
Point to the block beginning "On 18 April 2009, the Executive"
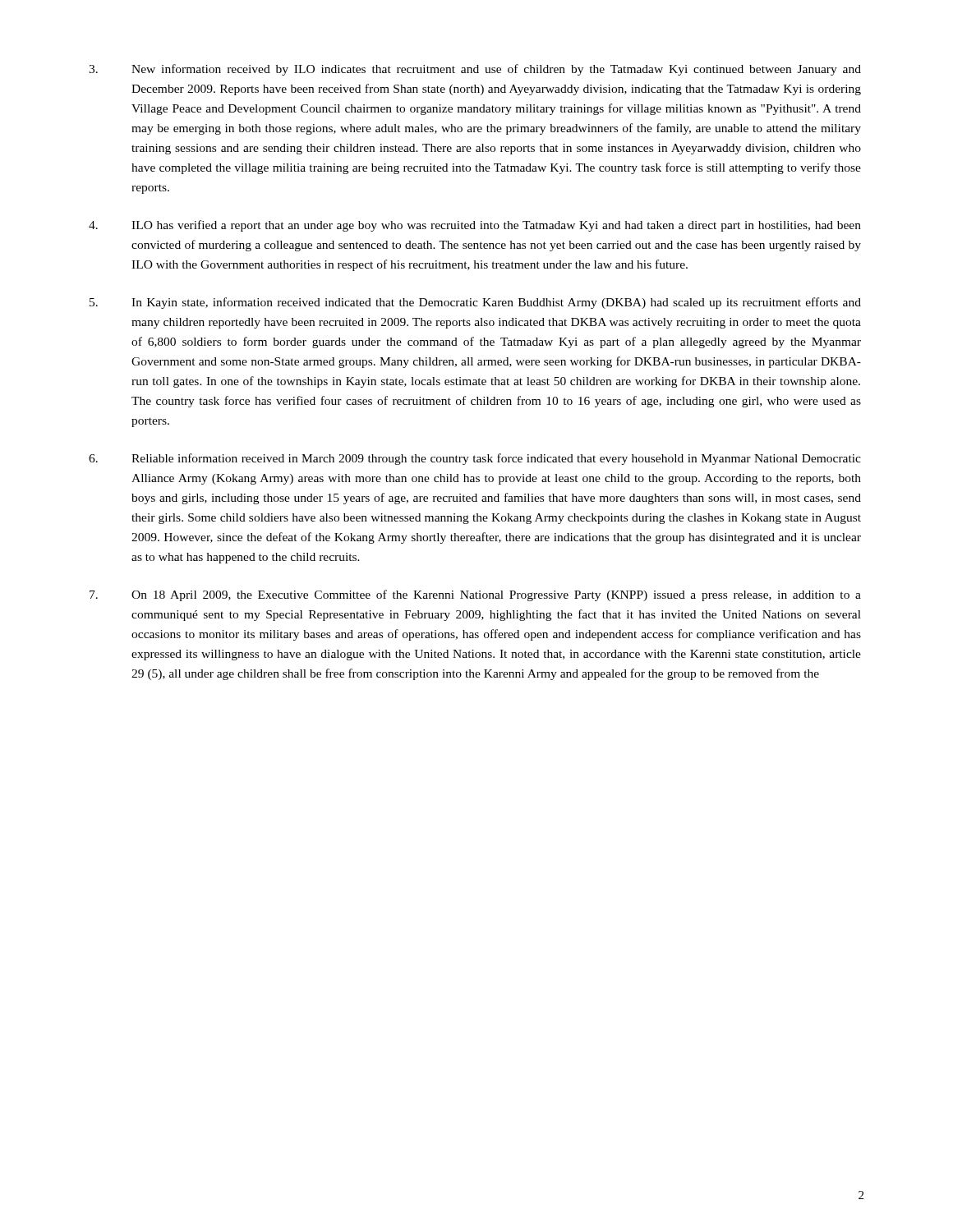(x=475, y=634)
